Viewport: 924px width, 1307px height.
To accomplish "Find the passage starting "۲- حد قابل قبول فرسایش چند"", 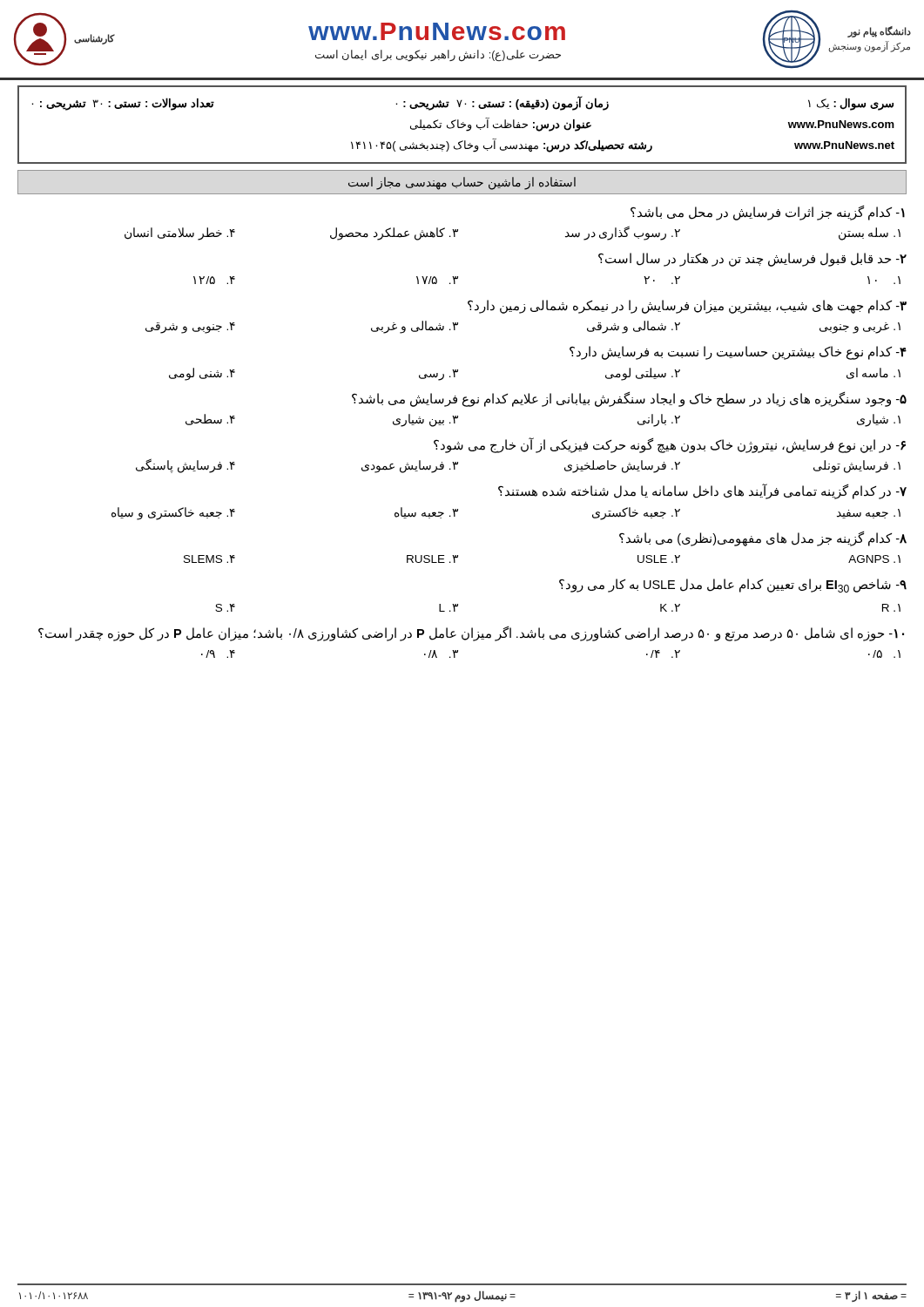I will [x=462, y=268].
